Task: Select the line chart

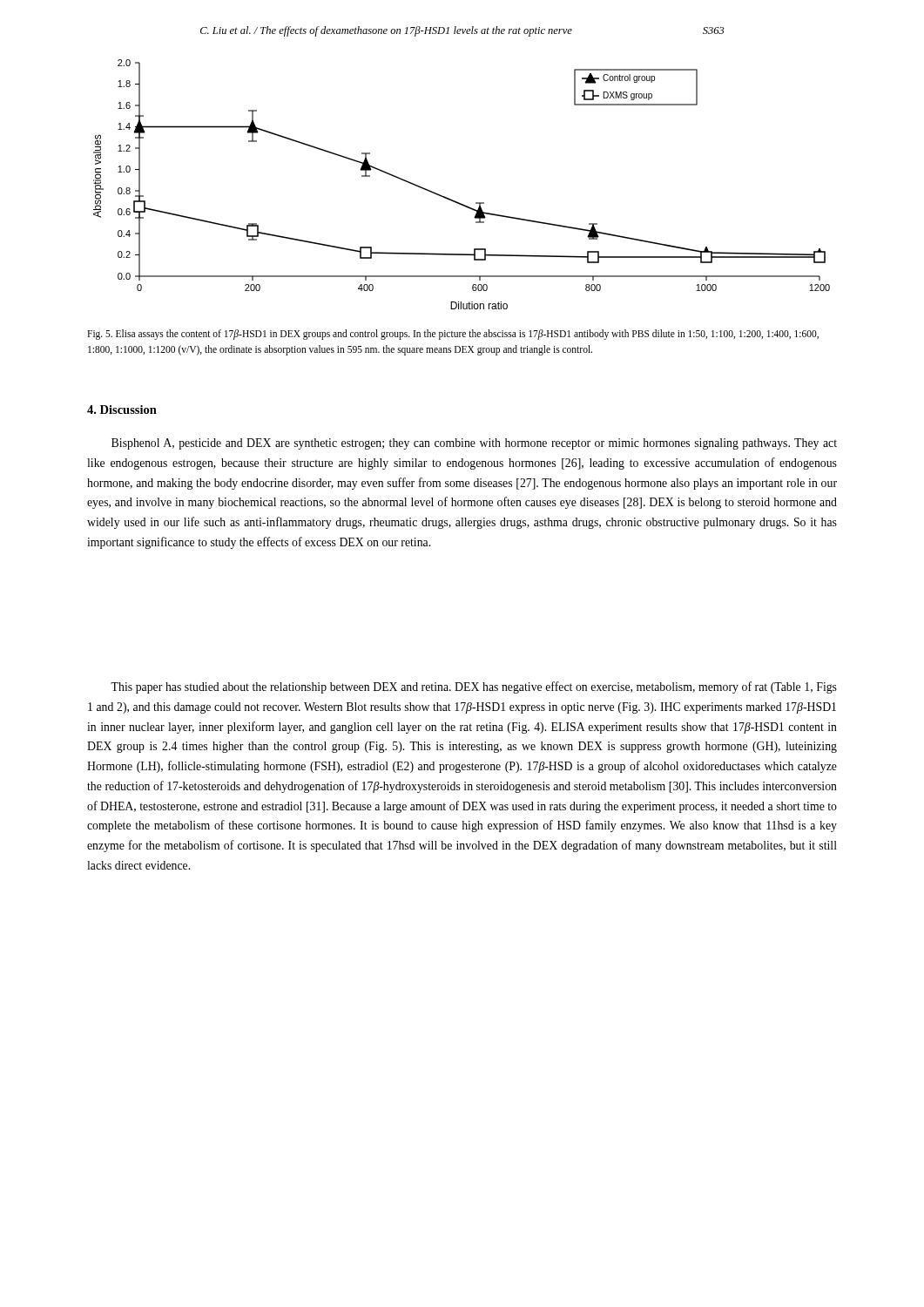Action: (x=462, y=187)
